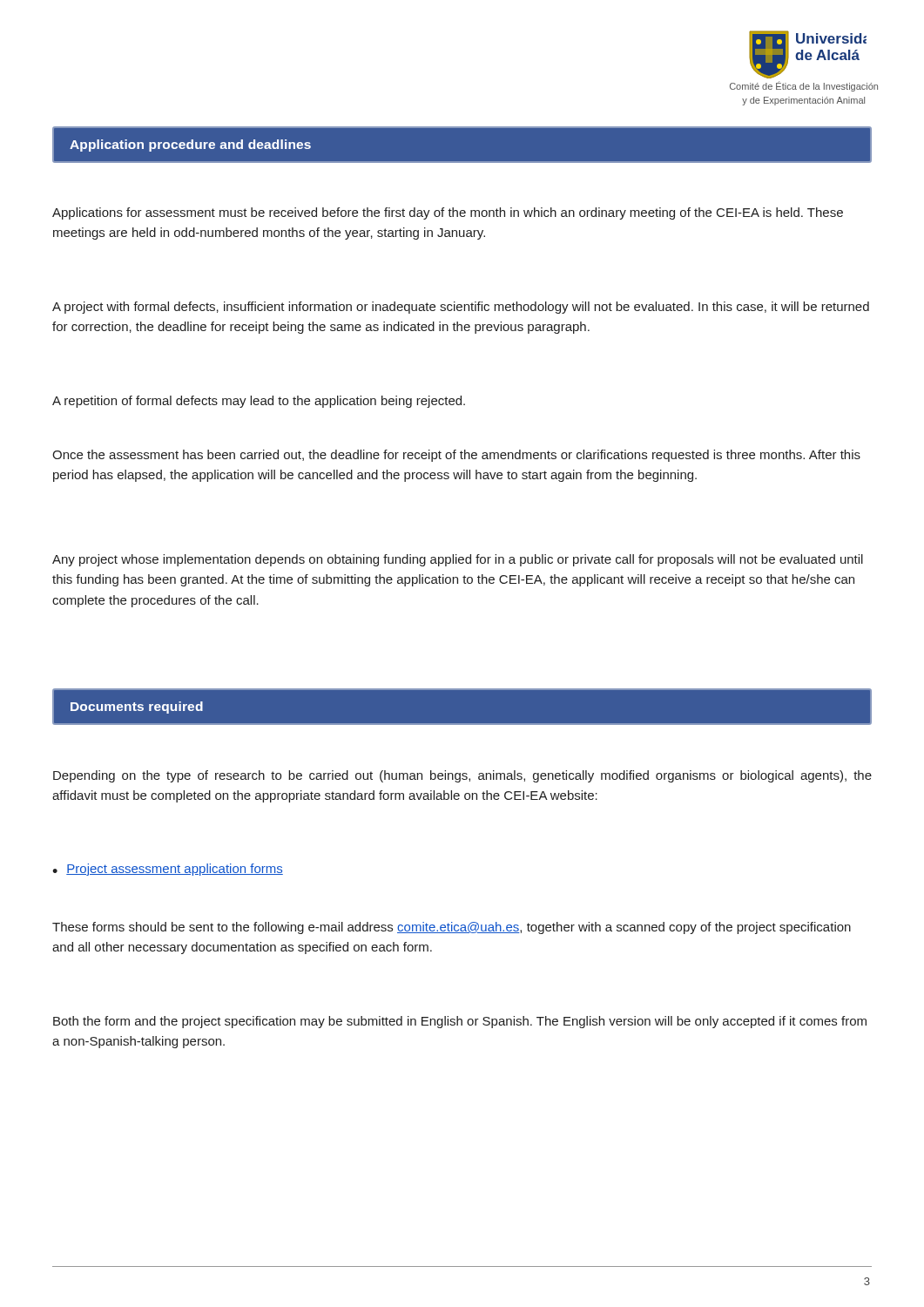Navigate to the passage starting "Depending on the type of"
This screenshot has height=1307, width=924.
click(462, 785)
